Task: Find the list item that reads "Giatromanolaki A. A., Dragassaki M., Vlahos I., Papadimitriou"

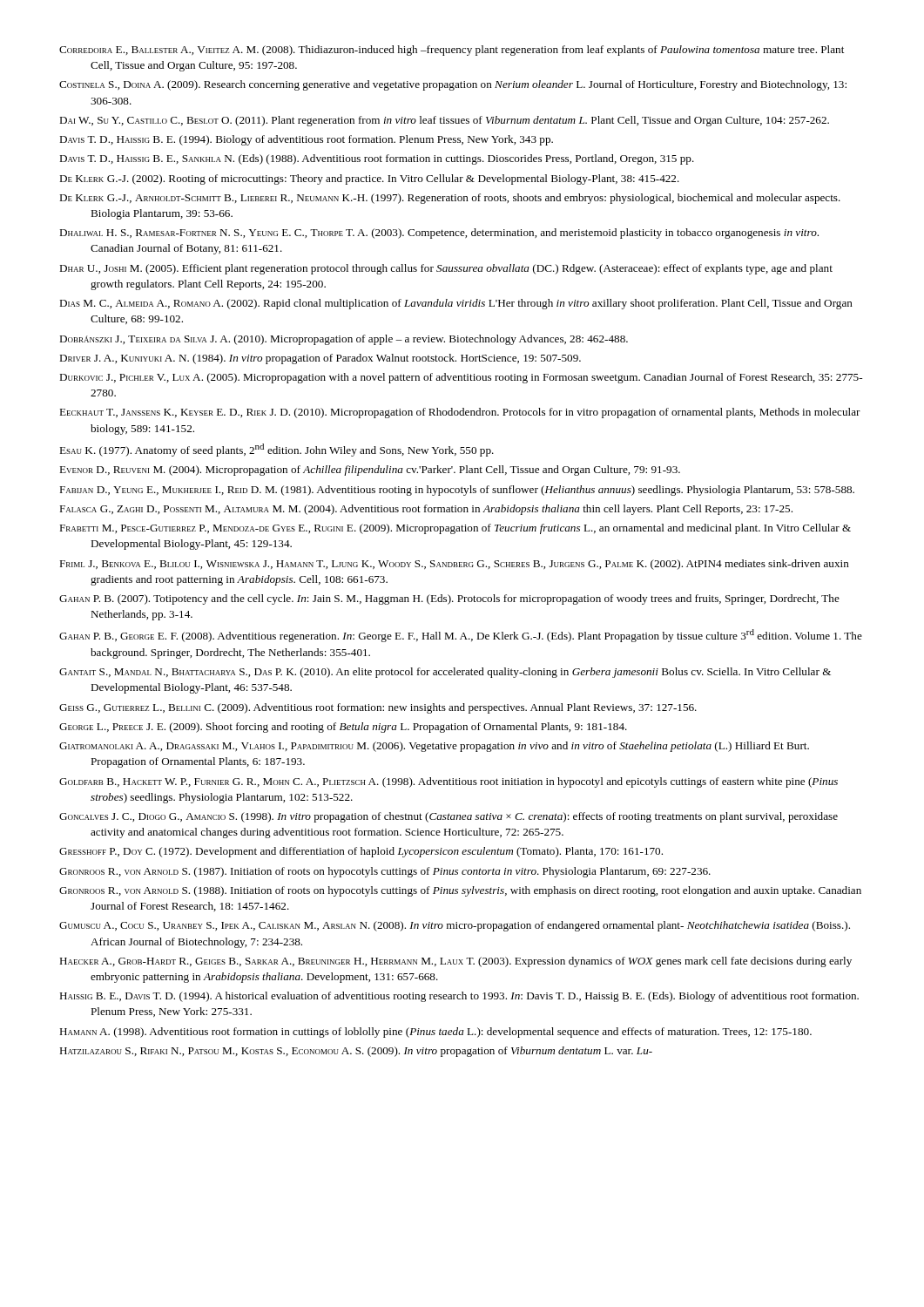Action: pyautogui.click(x=435, y=753)
